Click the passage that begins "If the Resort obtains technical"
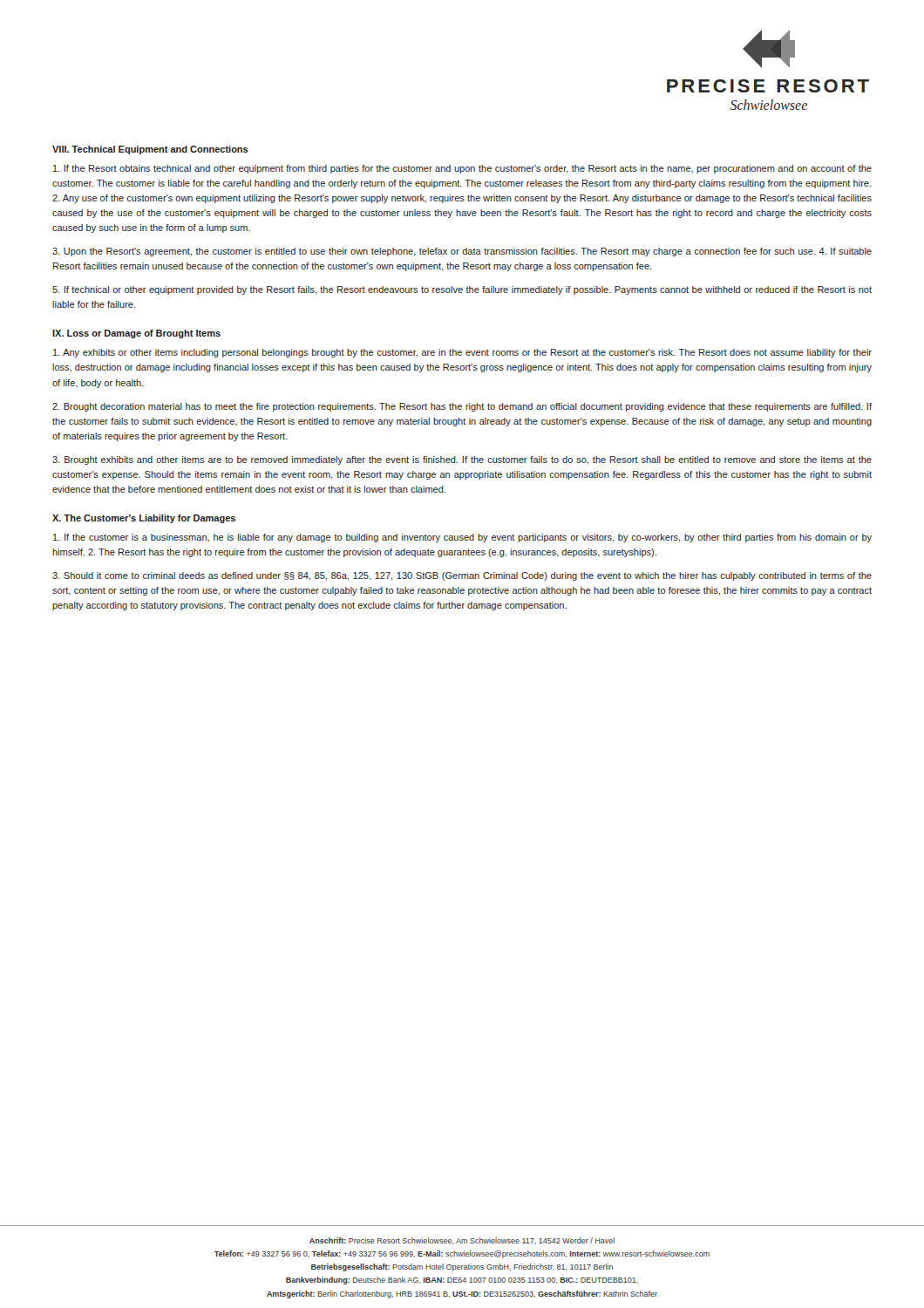This screenshot has width=924, height=1308. click(x=462, y=198)
